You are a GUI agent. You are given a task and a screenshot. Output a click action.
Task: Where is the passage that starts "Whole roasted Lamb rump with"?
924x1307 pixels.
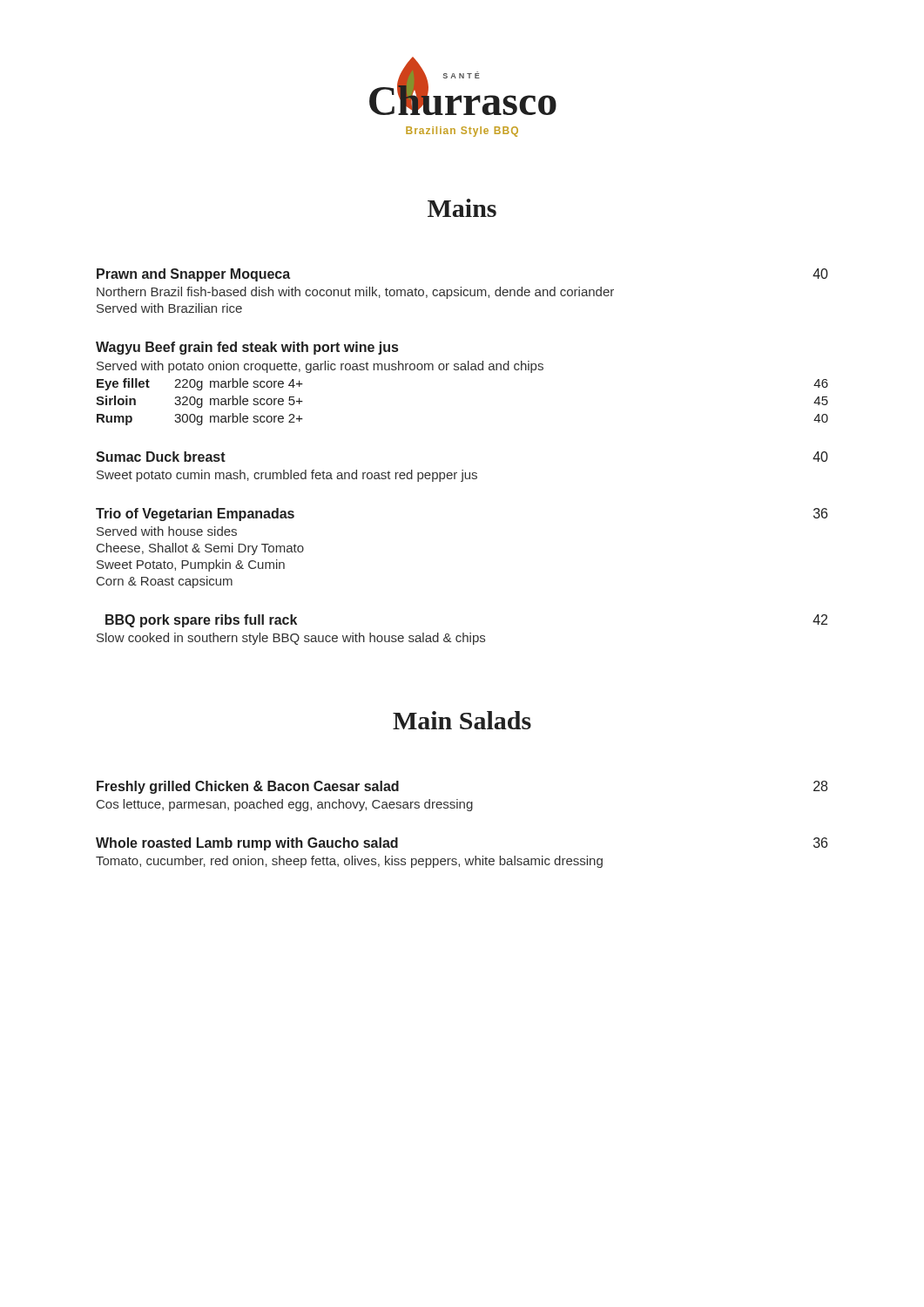(x=462, y=852)
